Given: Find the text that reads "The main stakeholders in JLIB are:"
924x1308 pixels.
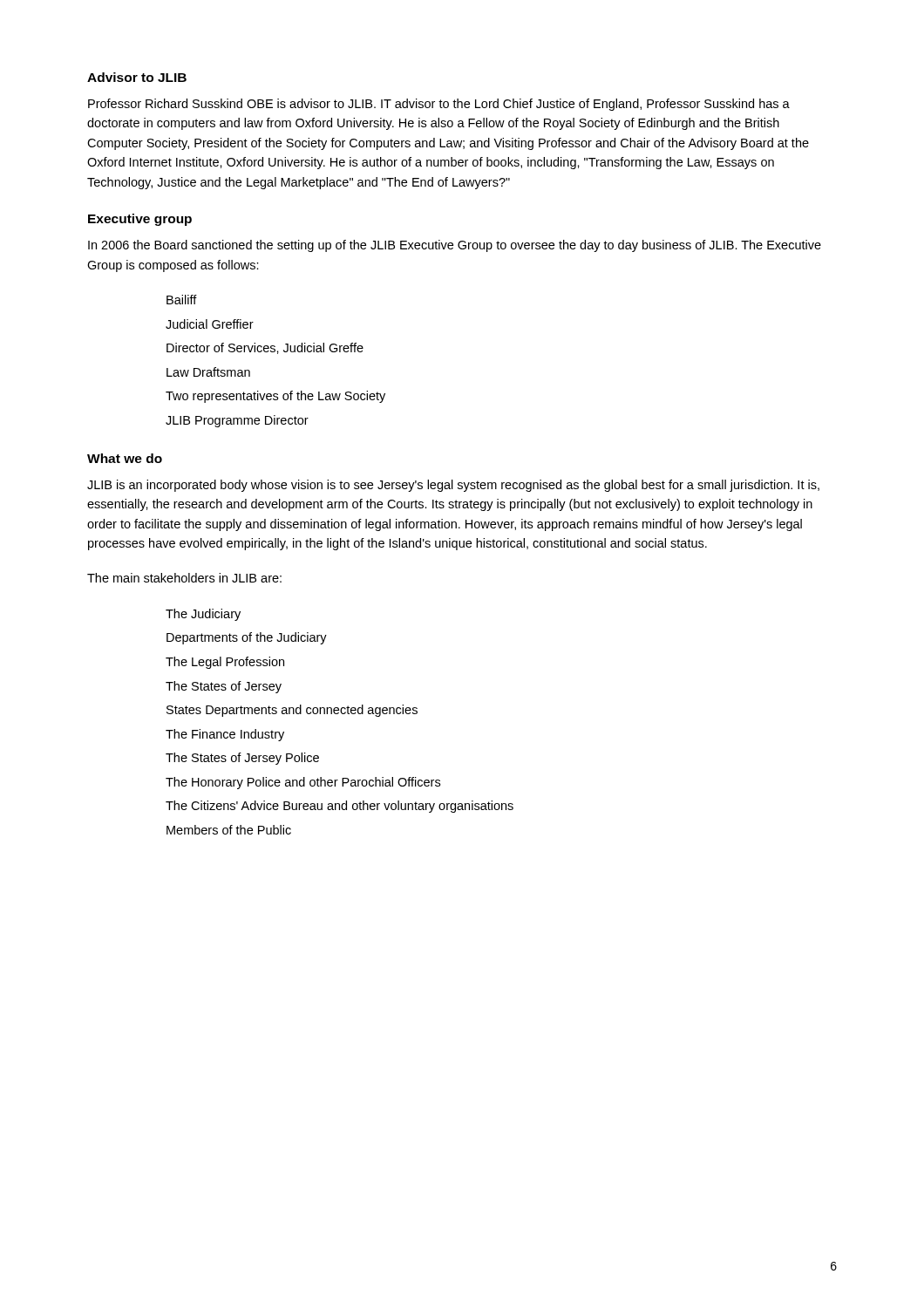Looking at the screenshot, I should click(x=185, y=579).
